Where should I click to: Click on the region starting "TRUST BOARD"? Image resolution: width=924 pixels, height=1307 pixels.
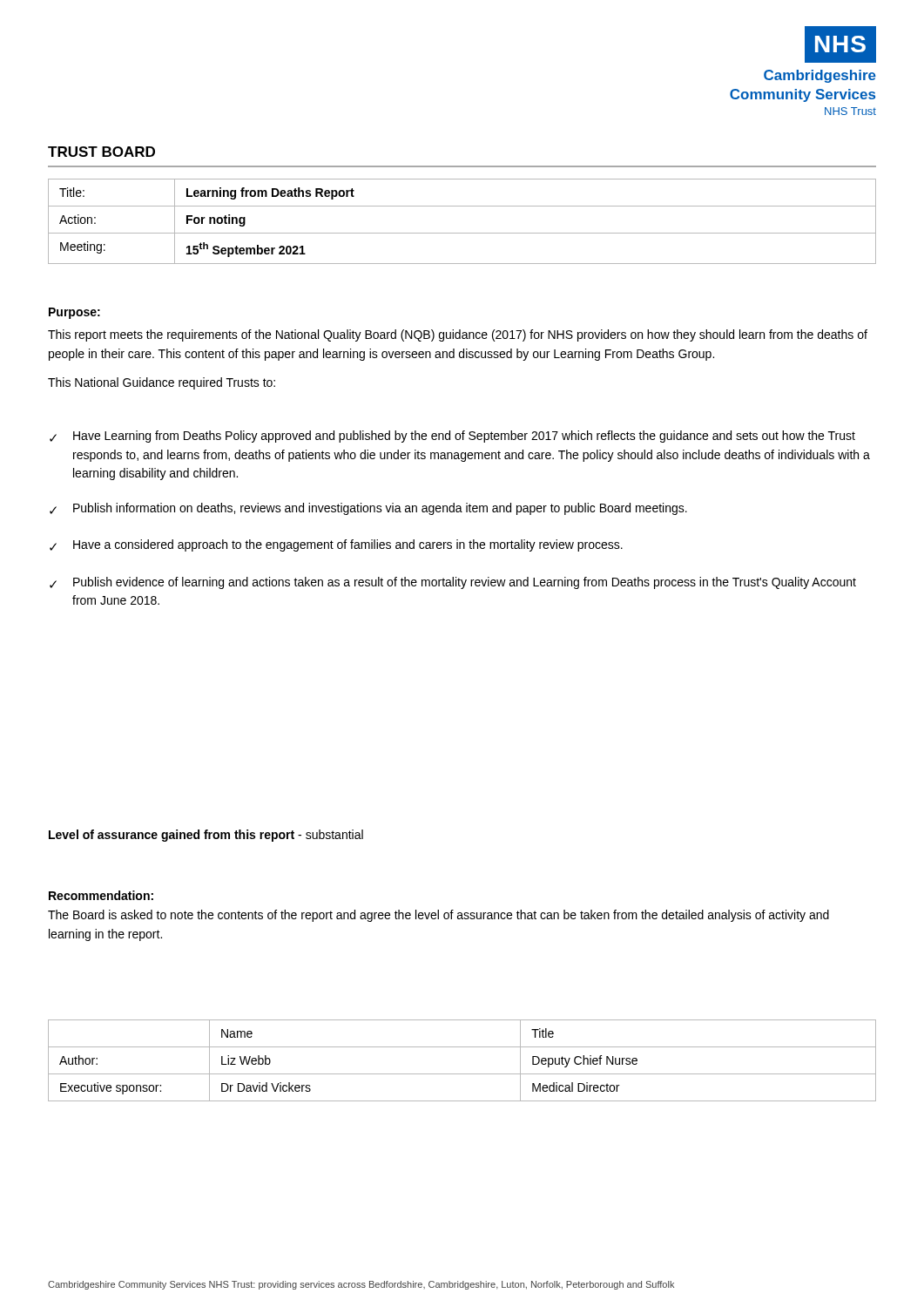(102, 152)
